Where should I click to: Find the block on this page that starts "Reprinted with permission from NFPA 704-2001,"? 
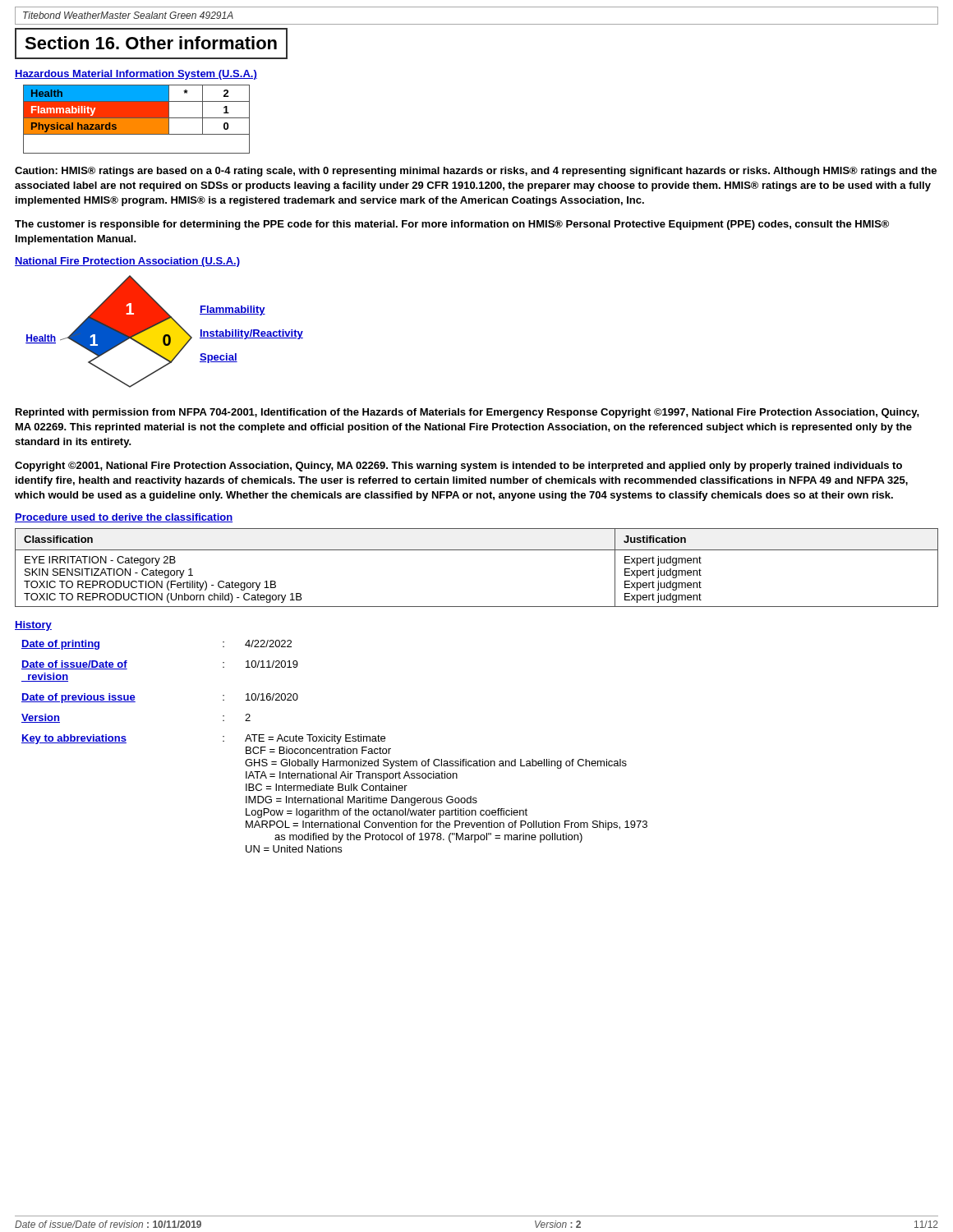click(467, 427)
